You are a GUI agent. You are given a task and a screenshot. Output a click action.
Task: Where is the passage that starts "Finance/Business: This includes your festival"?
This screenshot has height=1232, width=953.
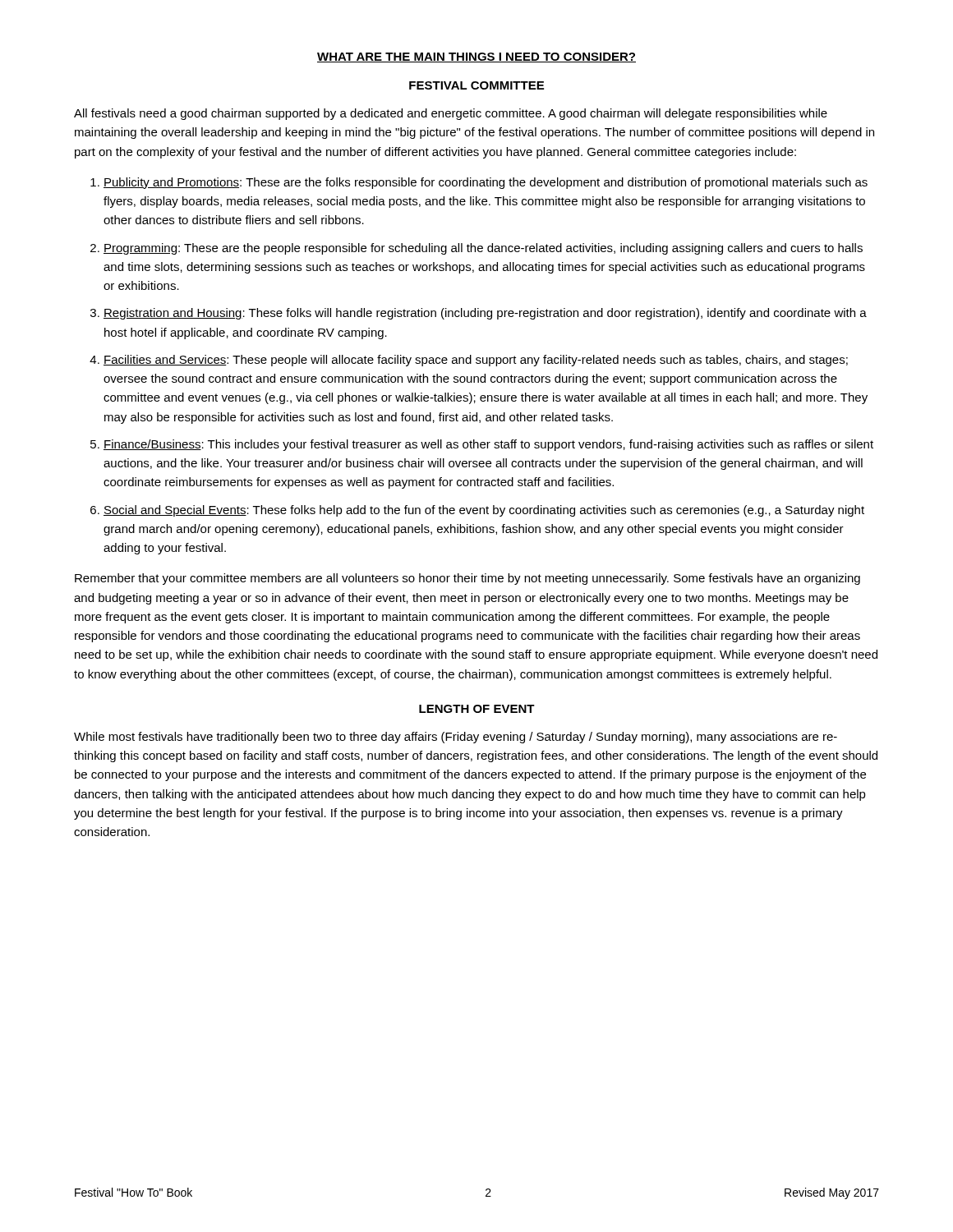coord(488,463)
